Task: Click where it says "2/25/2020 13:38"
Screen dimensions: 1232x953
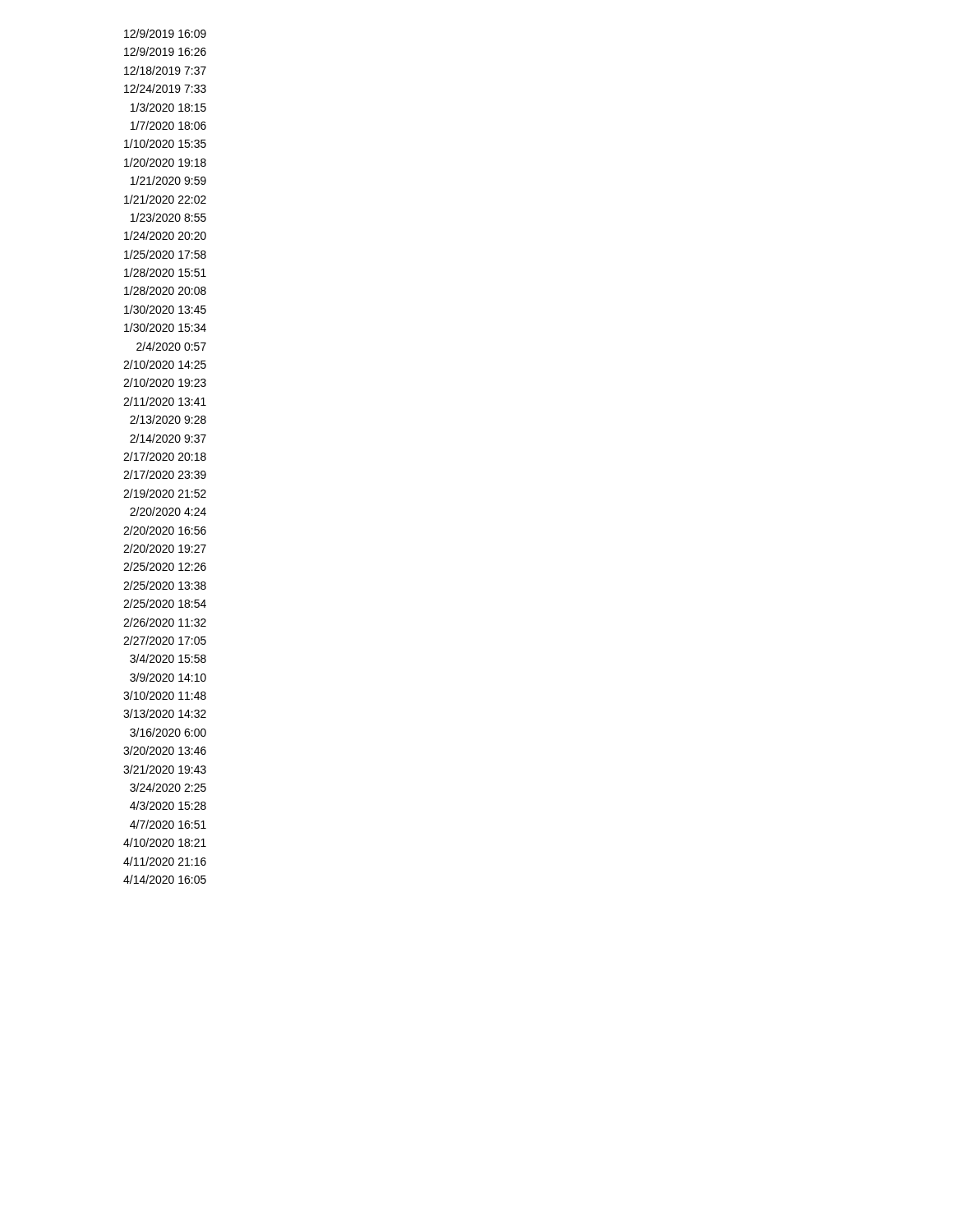Action: click(165, 585)
